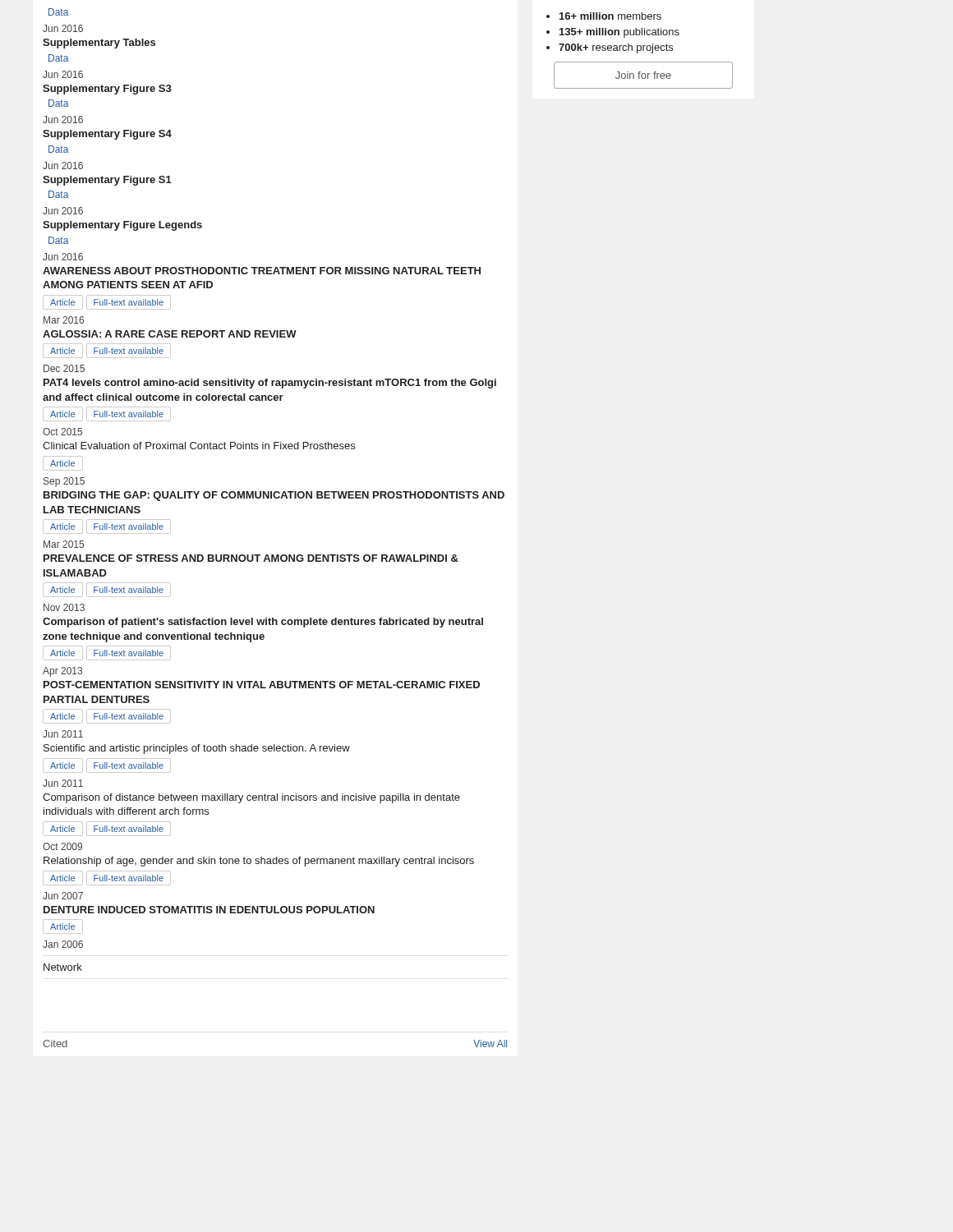Where is the passage that starts "Jun 2011 Comparison of distance between"?
The image size is (953, 1232).
275,807
